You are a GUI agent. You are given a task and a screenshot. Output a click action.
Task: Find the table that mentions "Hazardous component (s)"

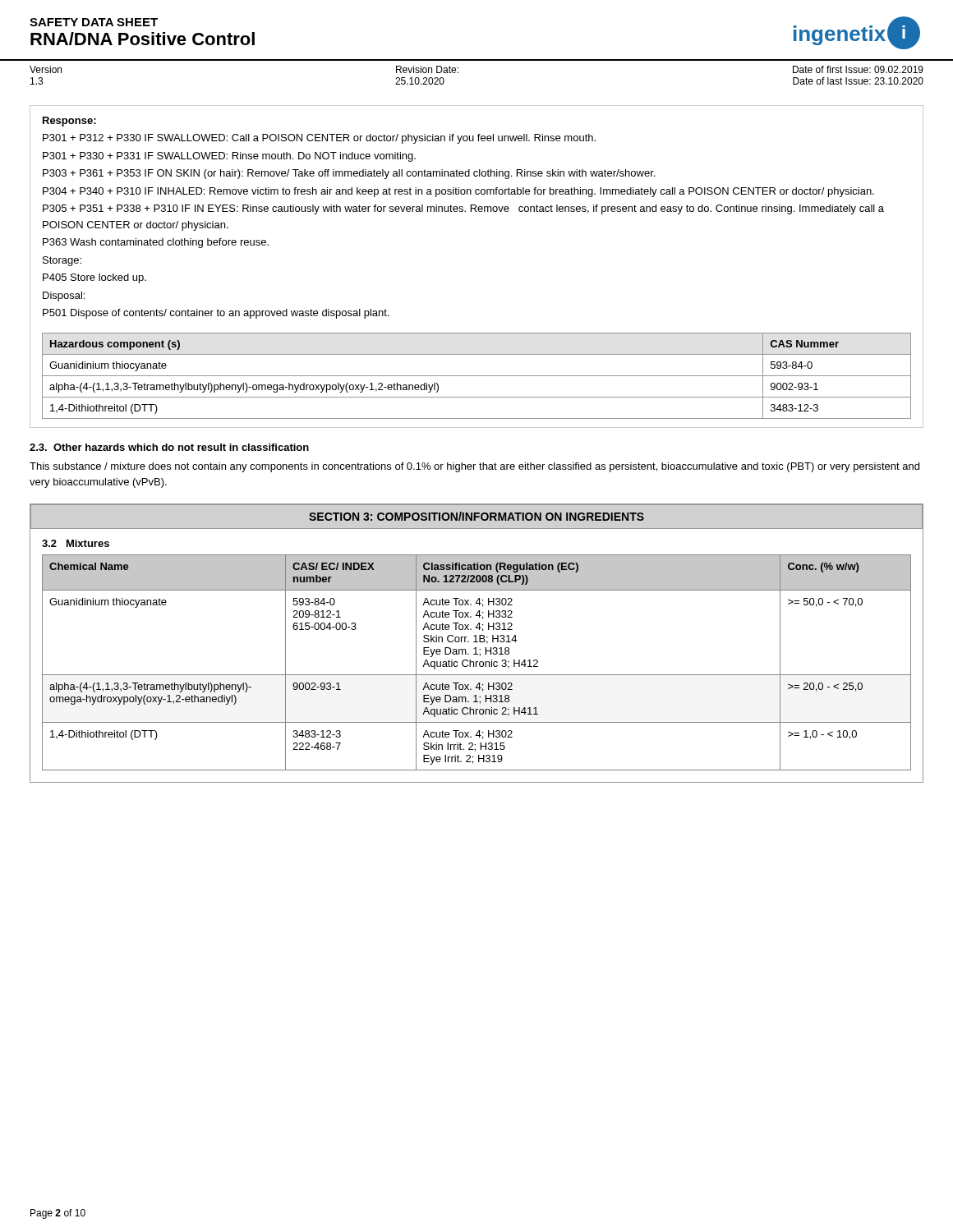coord(476,375)
